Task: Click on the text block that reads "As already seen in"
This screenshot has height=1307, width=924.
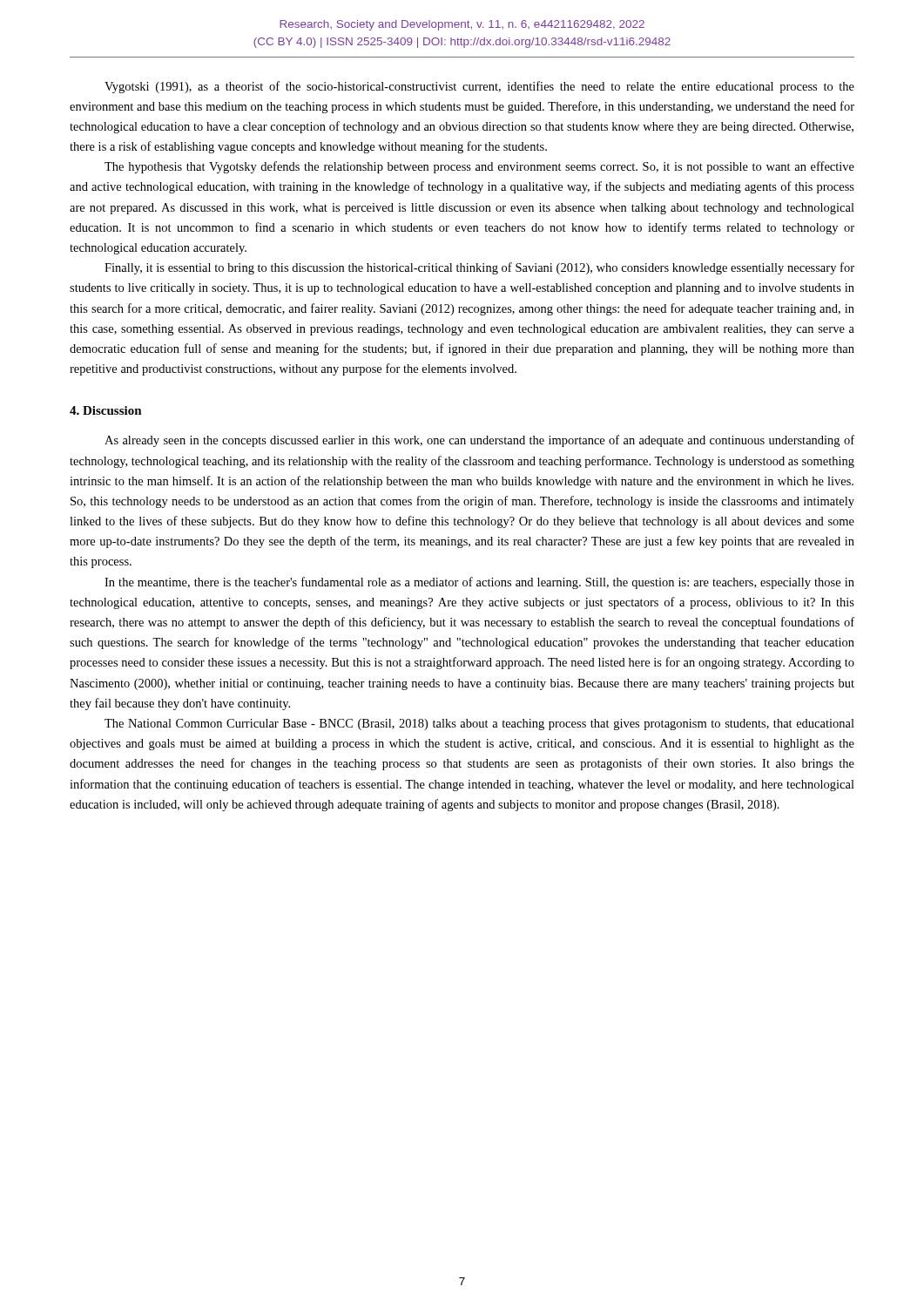Action: [x=462, y=501]
